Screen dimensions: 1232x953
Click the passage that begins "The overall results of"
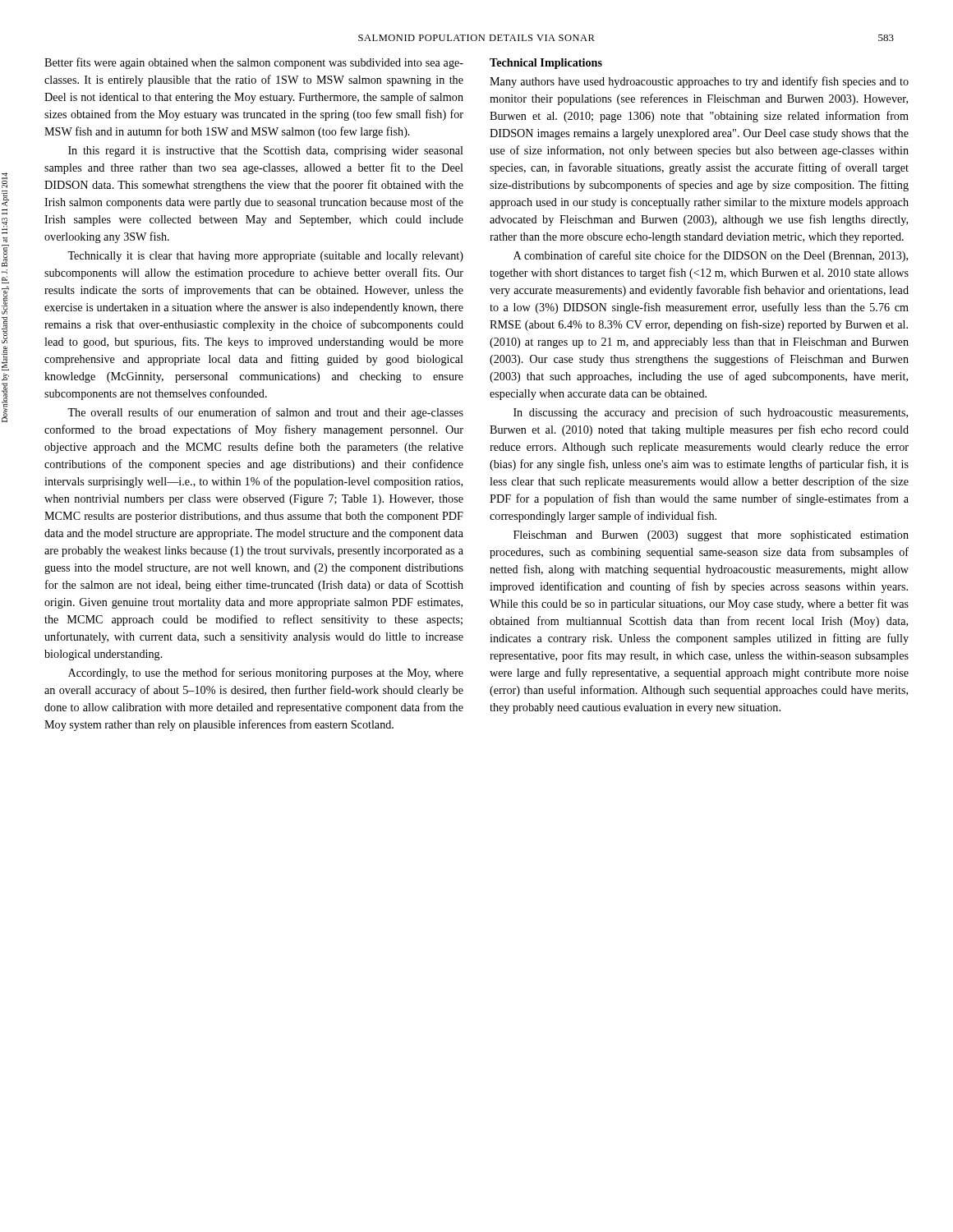point(254,533)
